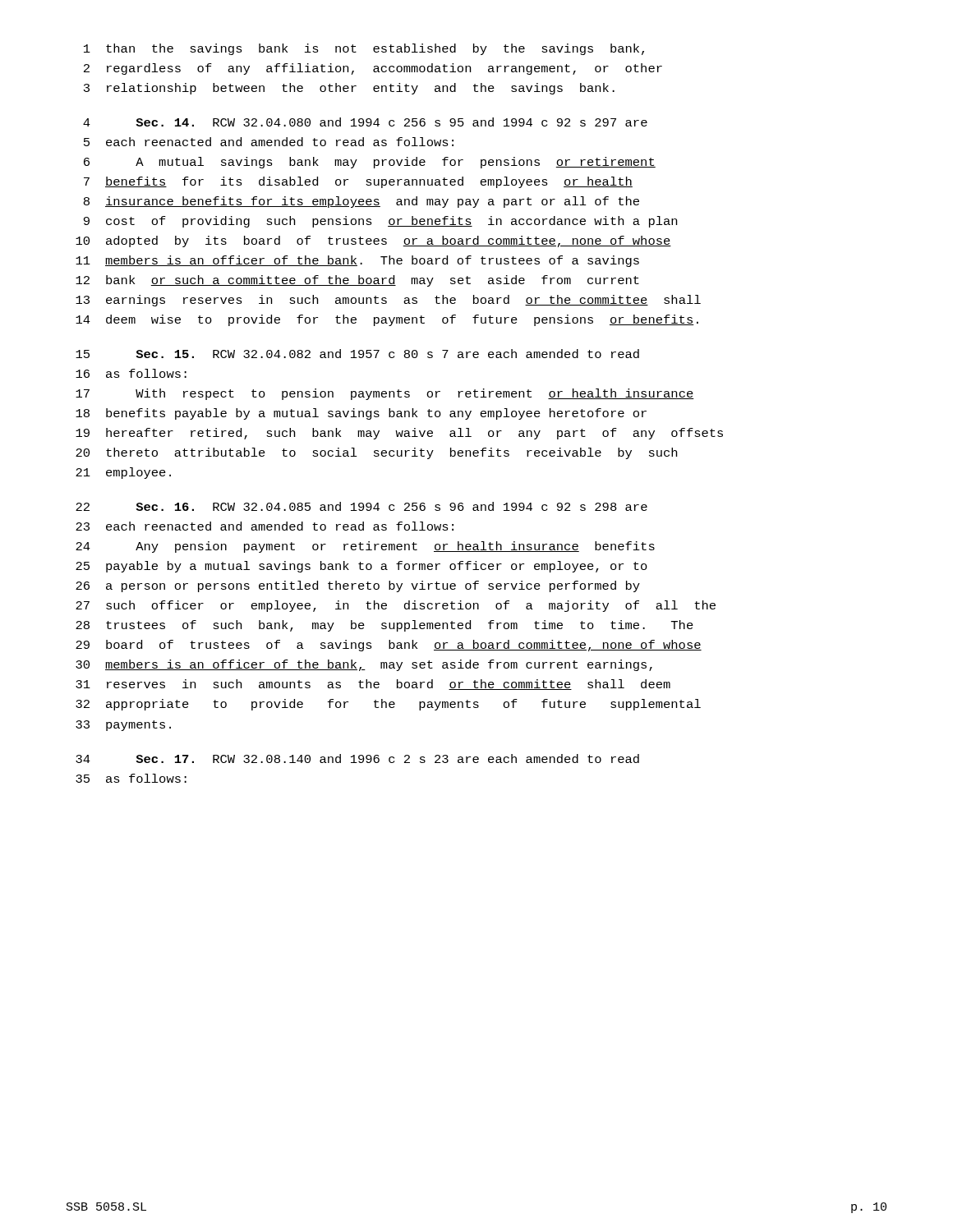
Task: Navigate to the text block starting "25 payable by"
Action: click(476, 567)
